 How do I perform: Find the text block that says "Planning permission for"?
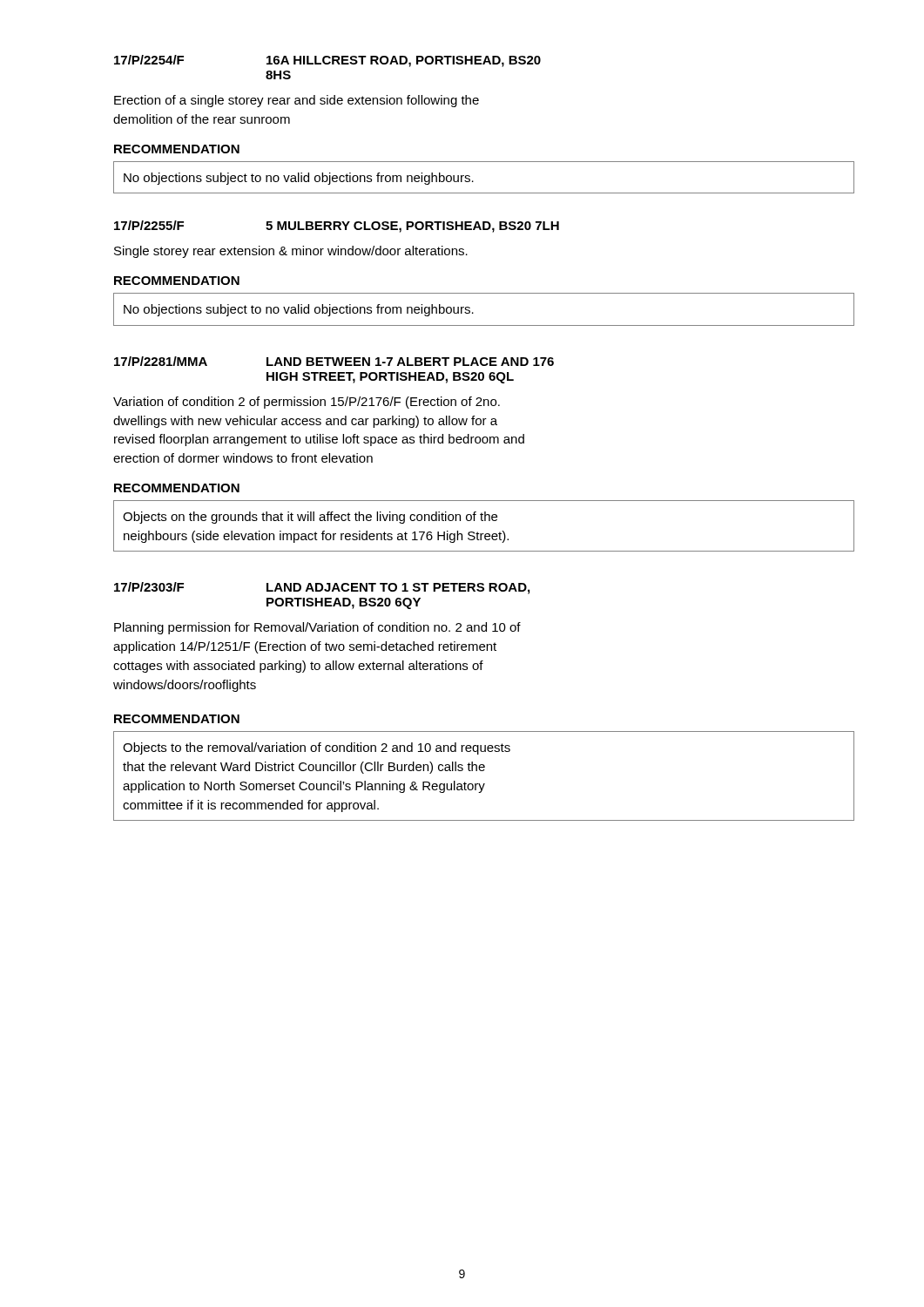point(317,656)
